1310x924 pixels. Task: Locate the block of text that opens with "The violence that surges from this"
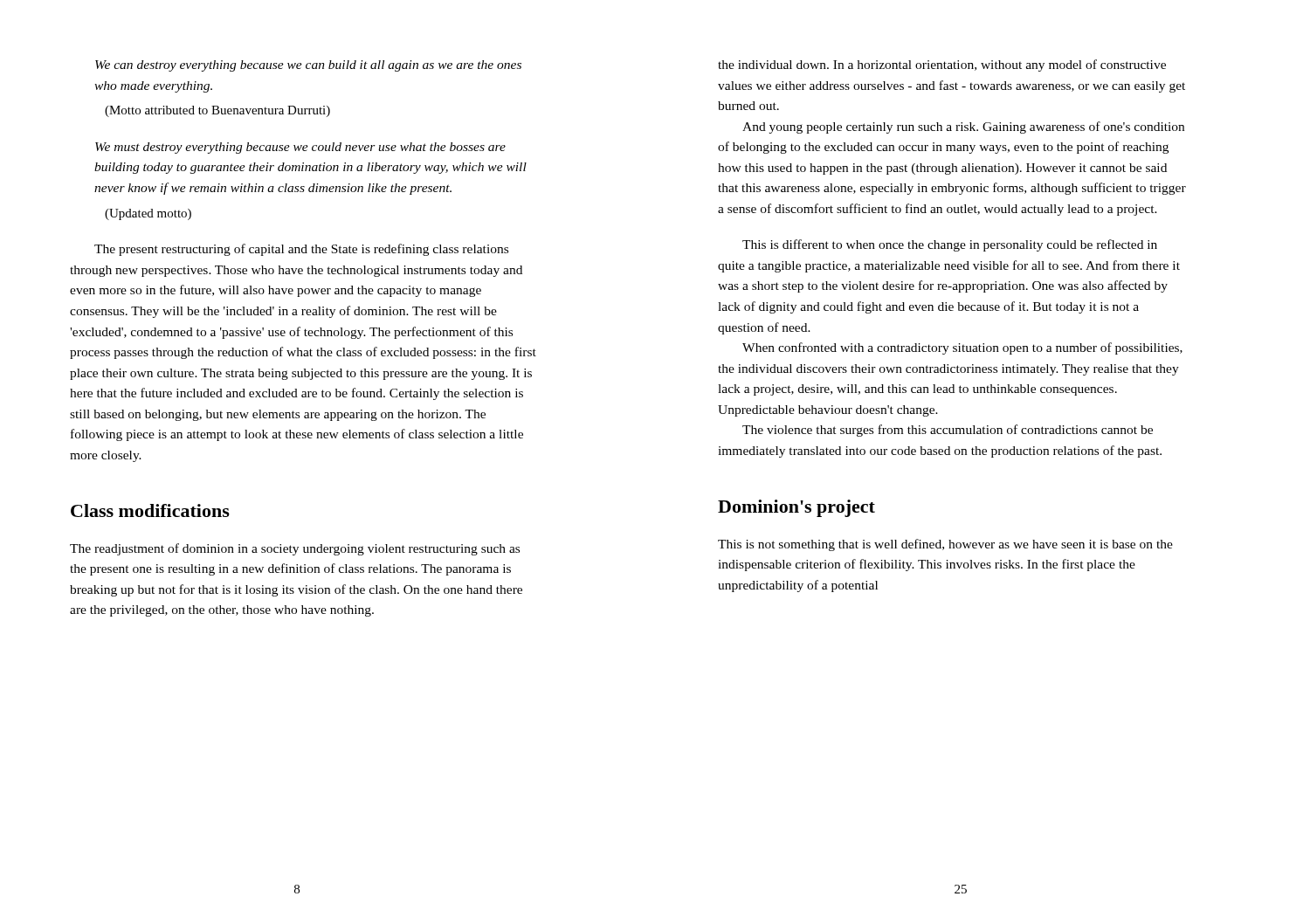tap(953, 440)
